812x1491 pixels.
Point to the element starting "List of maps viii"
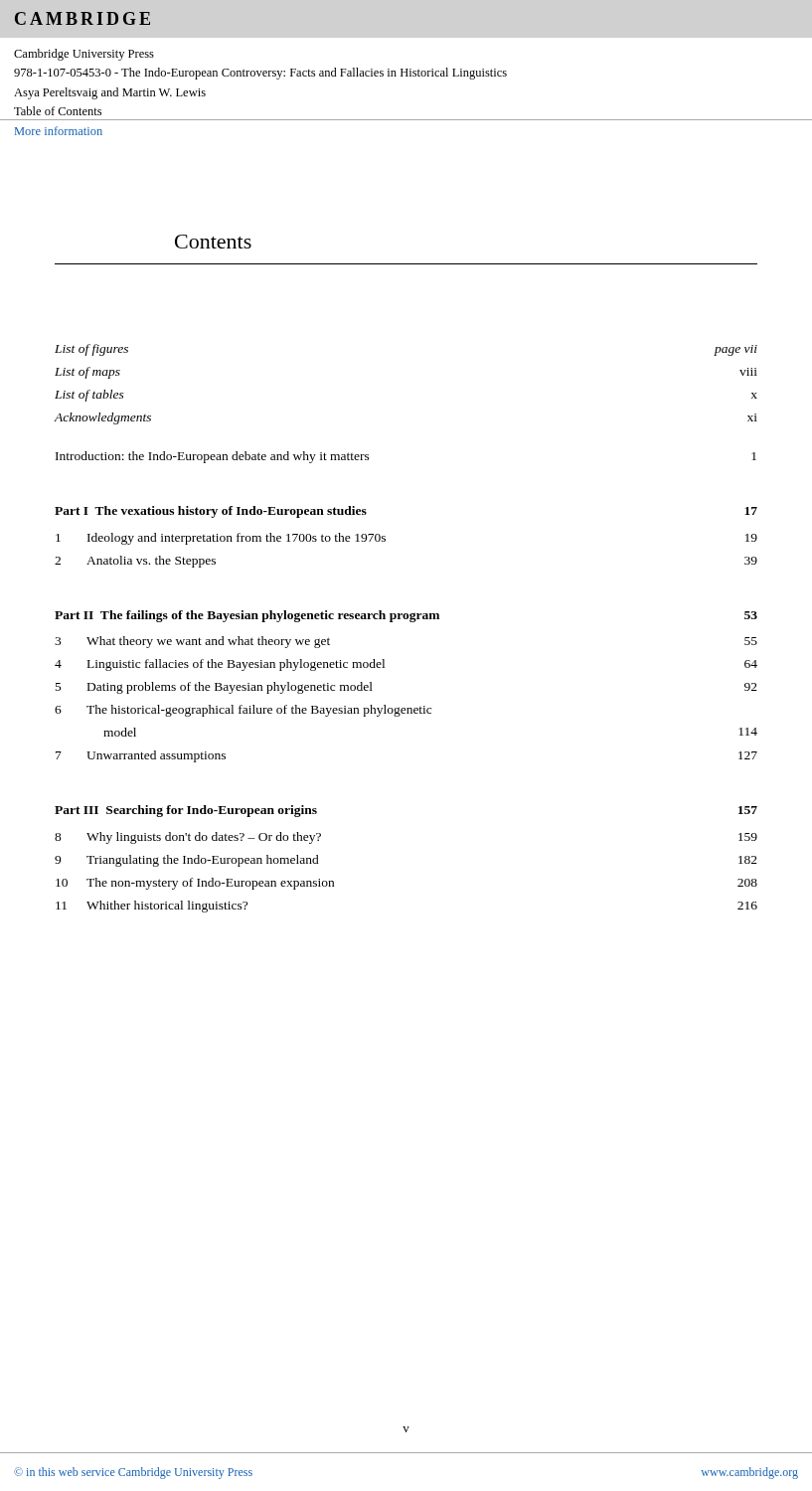tap(84, 372)
